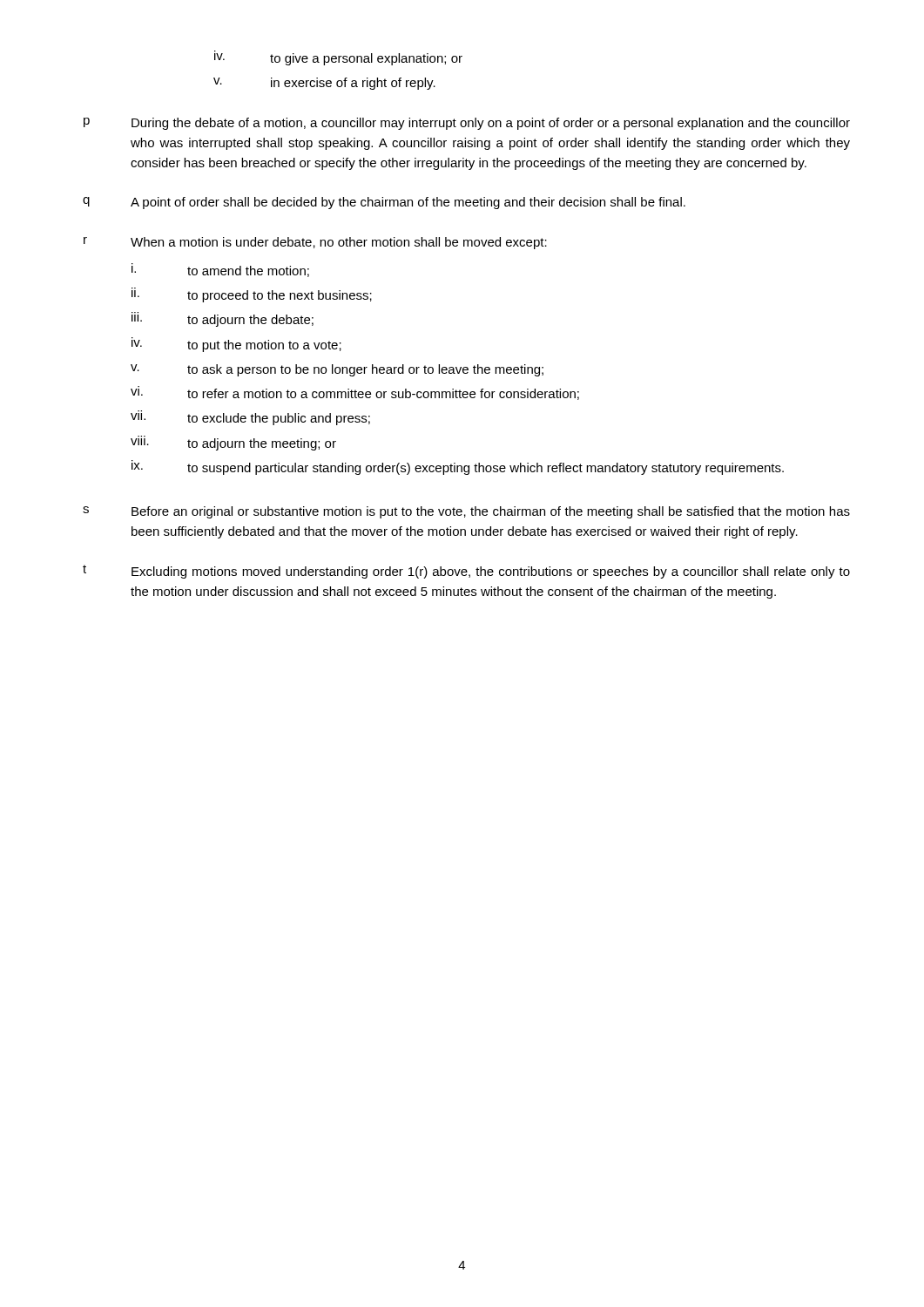
Task: Point to the block beginning "ix. to suspend particular standing"
Action: pos(490,467)
